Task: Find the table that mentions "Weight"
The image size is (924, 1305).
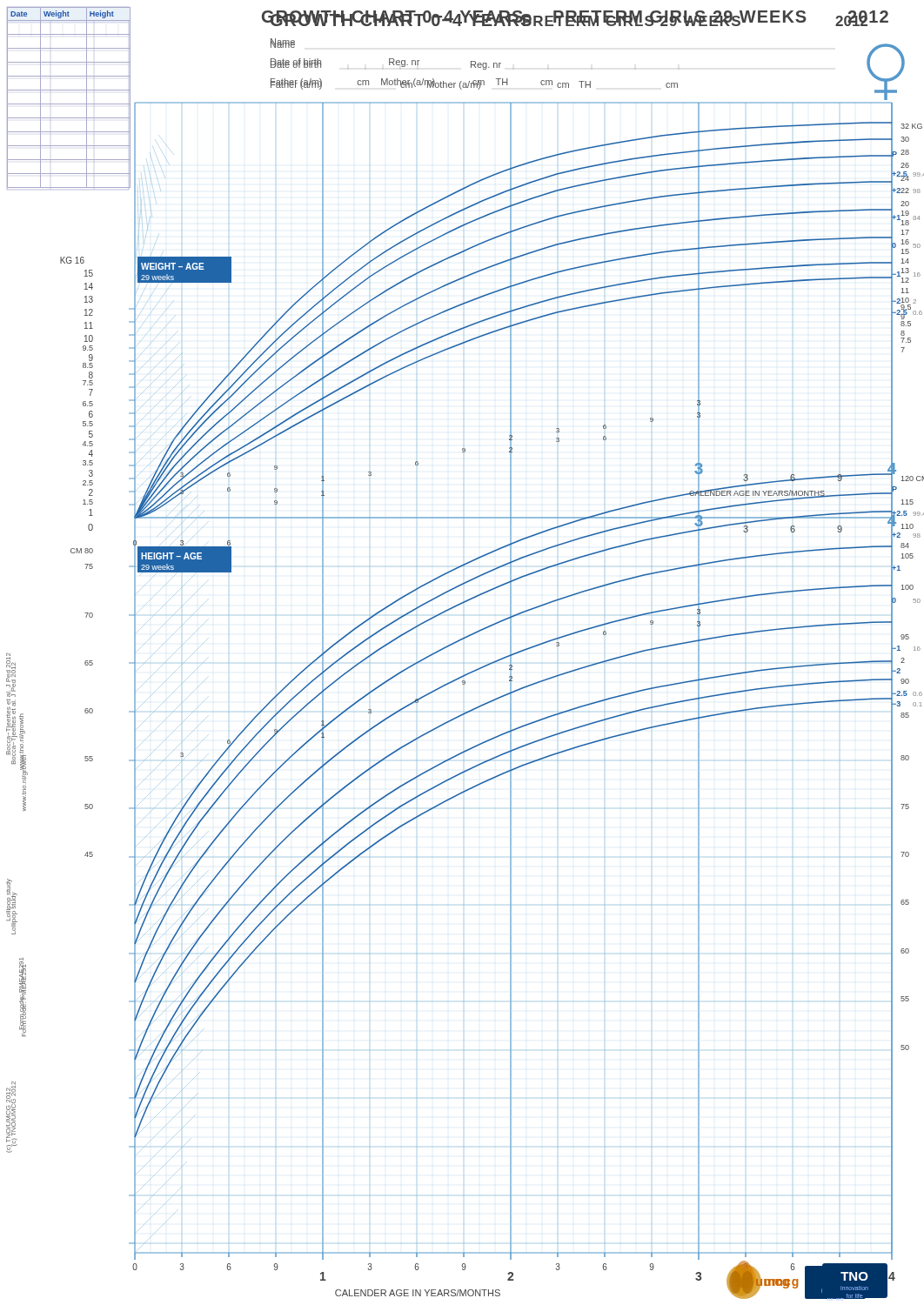Action: coord(69,97)
